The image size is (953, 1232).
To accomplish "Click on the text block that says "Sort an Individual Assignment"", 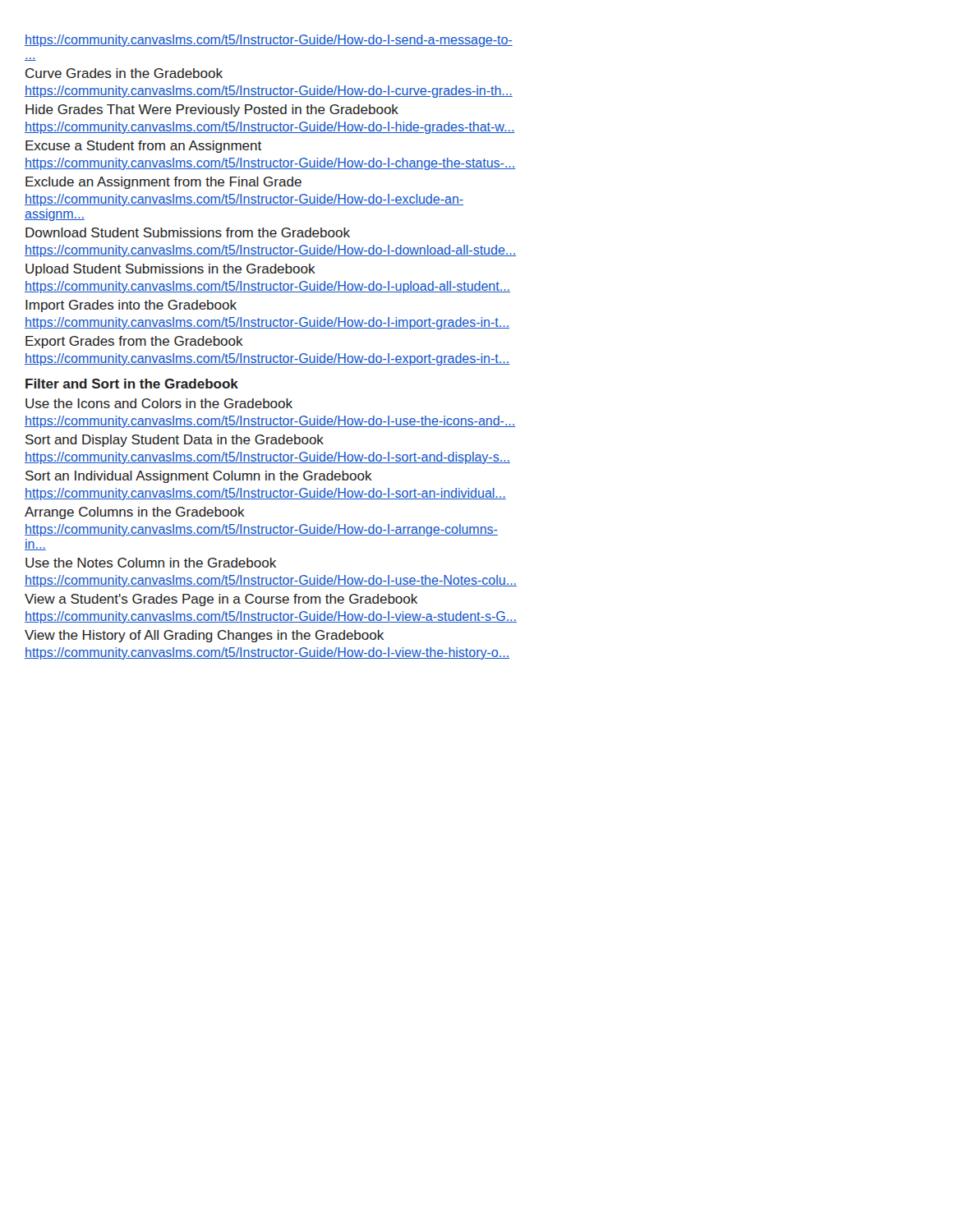I will (x=476, y=476).
